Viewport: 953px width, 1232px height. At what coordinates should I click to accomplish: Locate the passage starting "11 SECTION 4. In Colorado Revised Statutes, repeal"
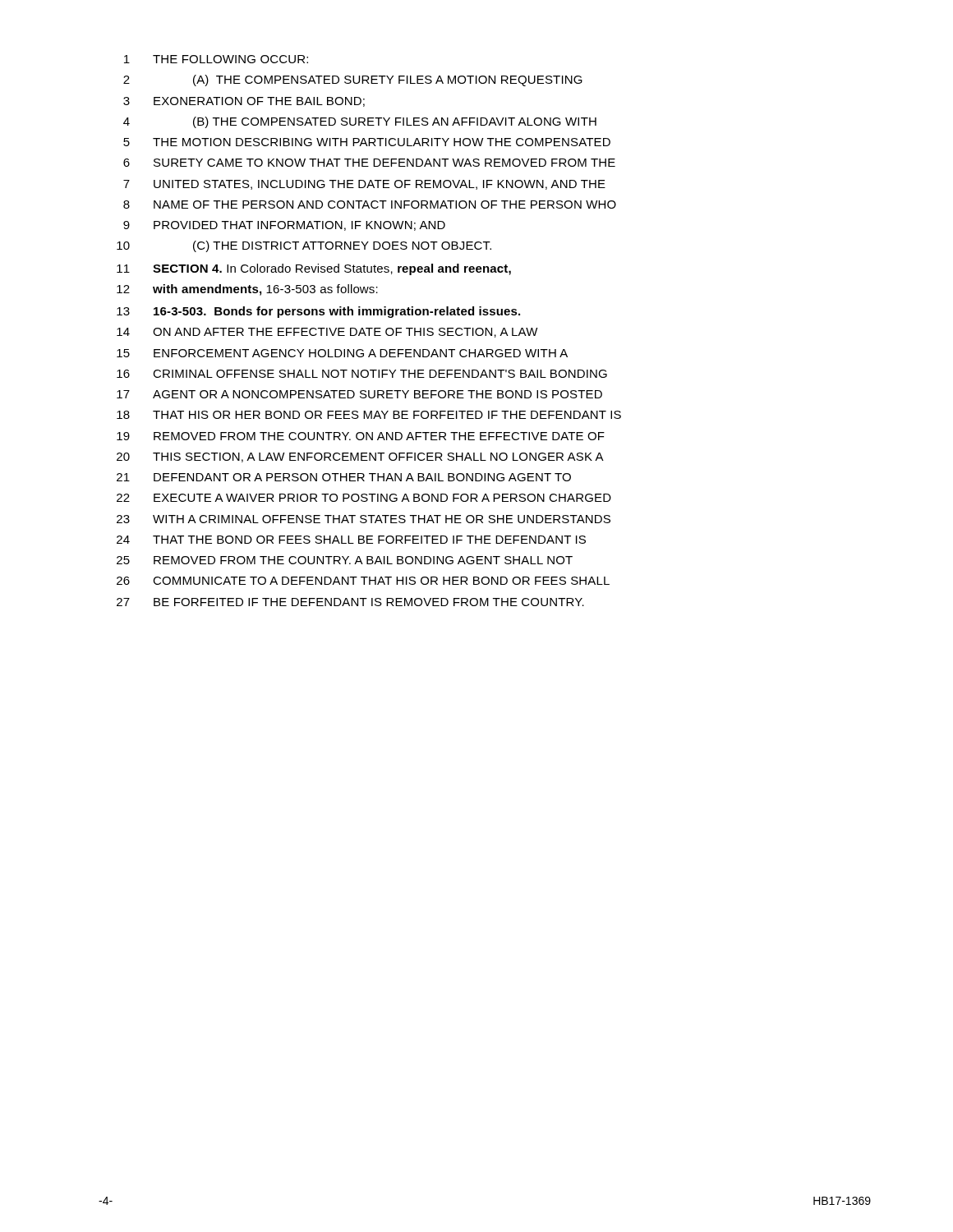pyautogui.click(x=305, y=268)
